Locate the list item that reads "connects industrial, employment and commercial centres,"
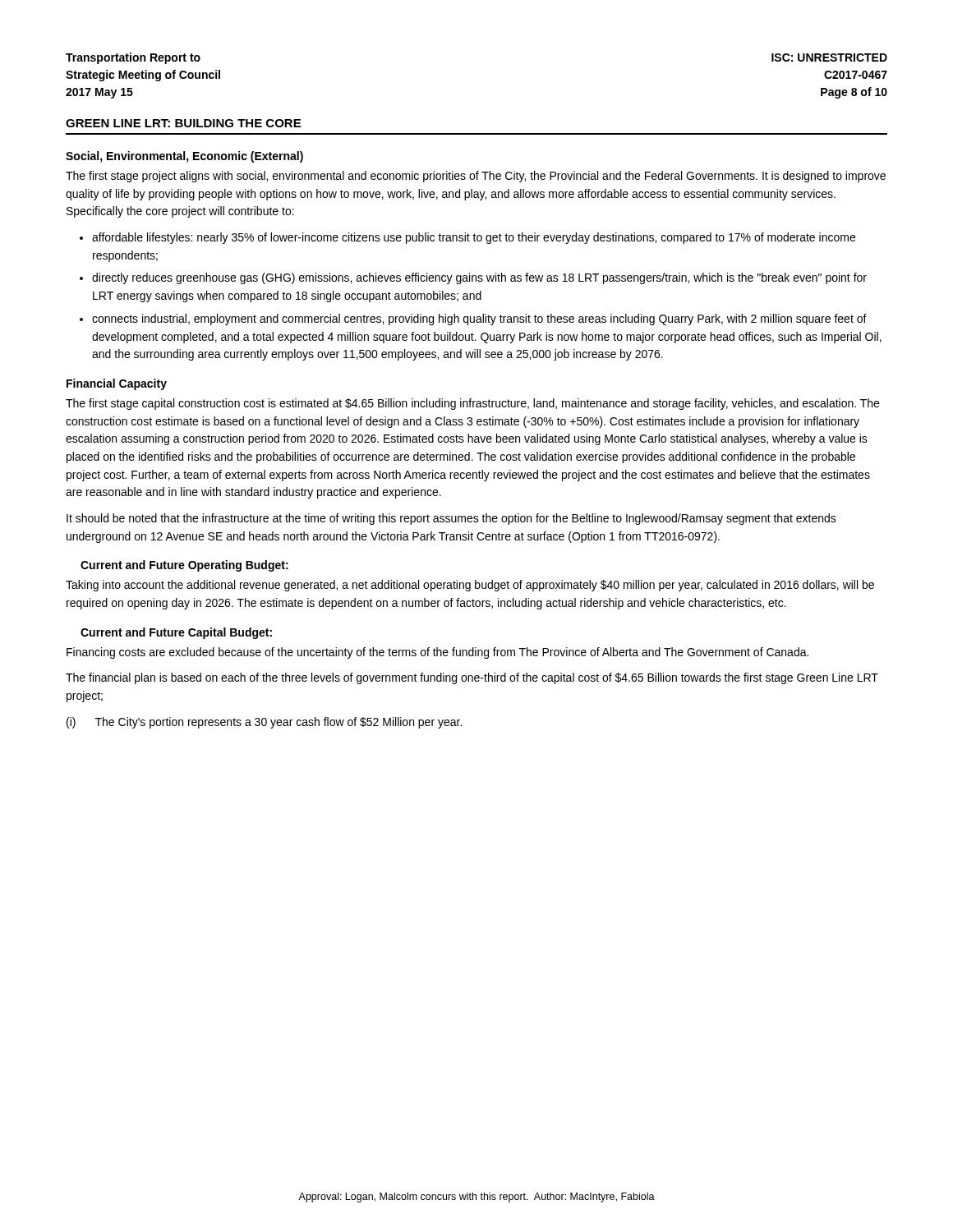Image resolution: width=953 pixels, height=1232 pixels. (x=487, y=336)
